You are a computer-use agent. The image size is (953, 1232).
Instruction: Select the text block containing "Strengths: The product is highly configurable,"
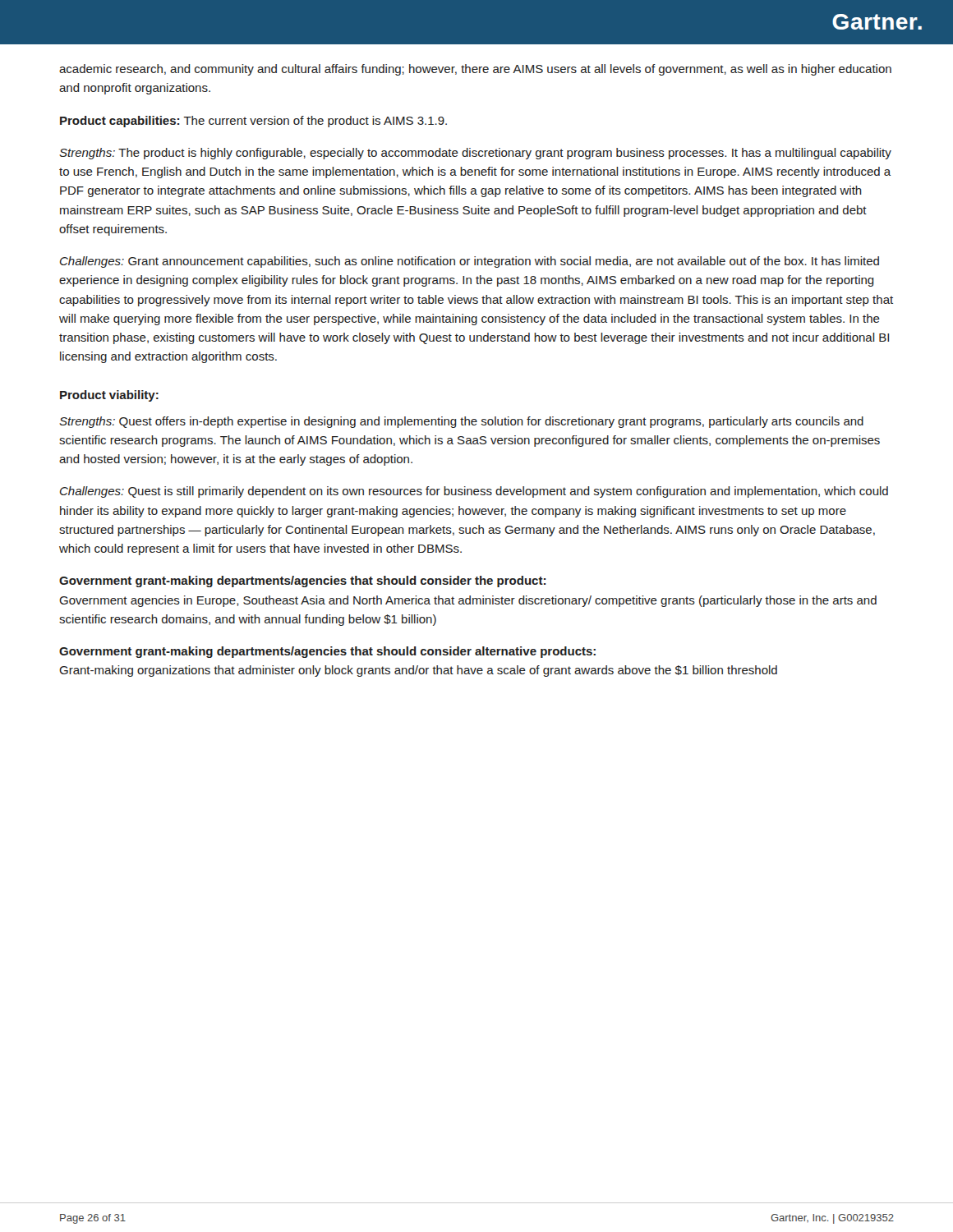[x=476, y=190]
